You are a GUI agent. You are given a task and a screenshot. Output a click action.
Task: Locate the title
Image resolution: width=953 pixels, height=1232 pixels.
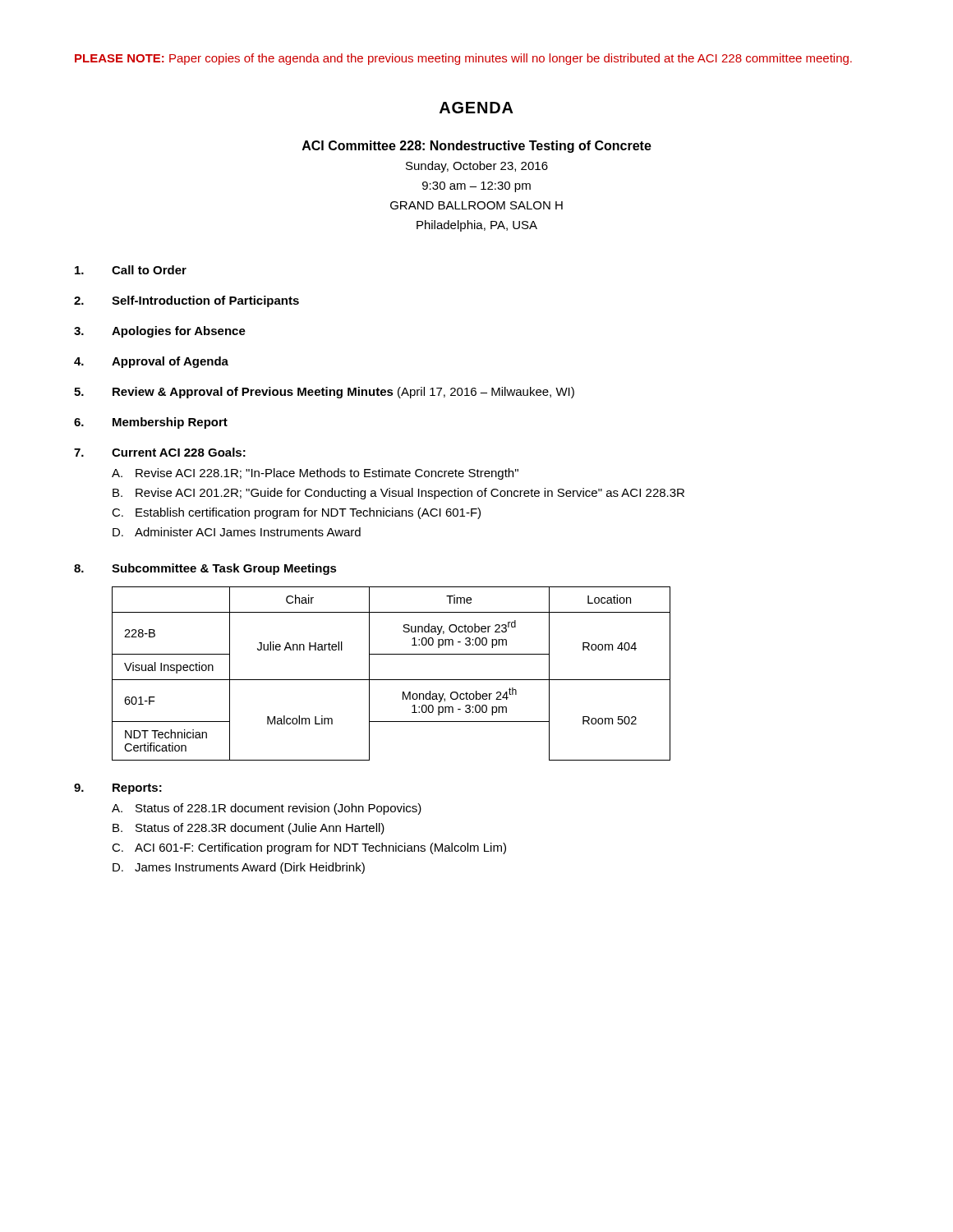click(x=476, y=107)
